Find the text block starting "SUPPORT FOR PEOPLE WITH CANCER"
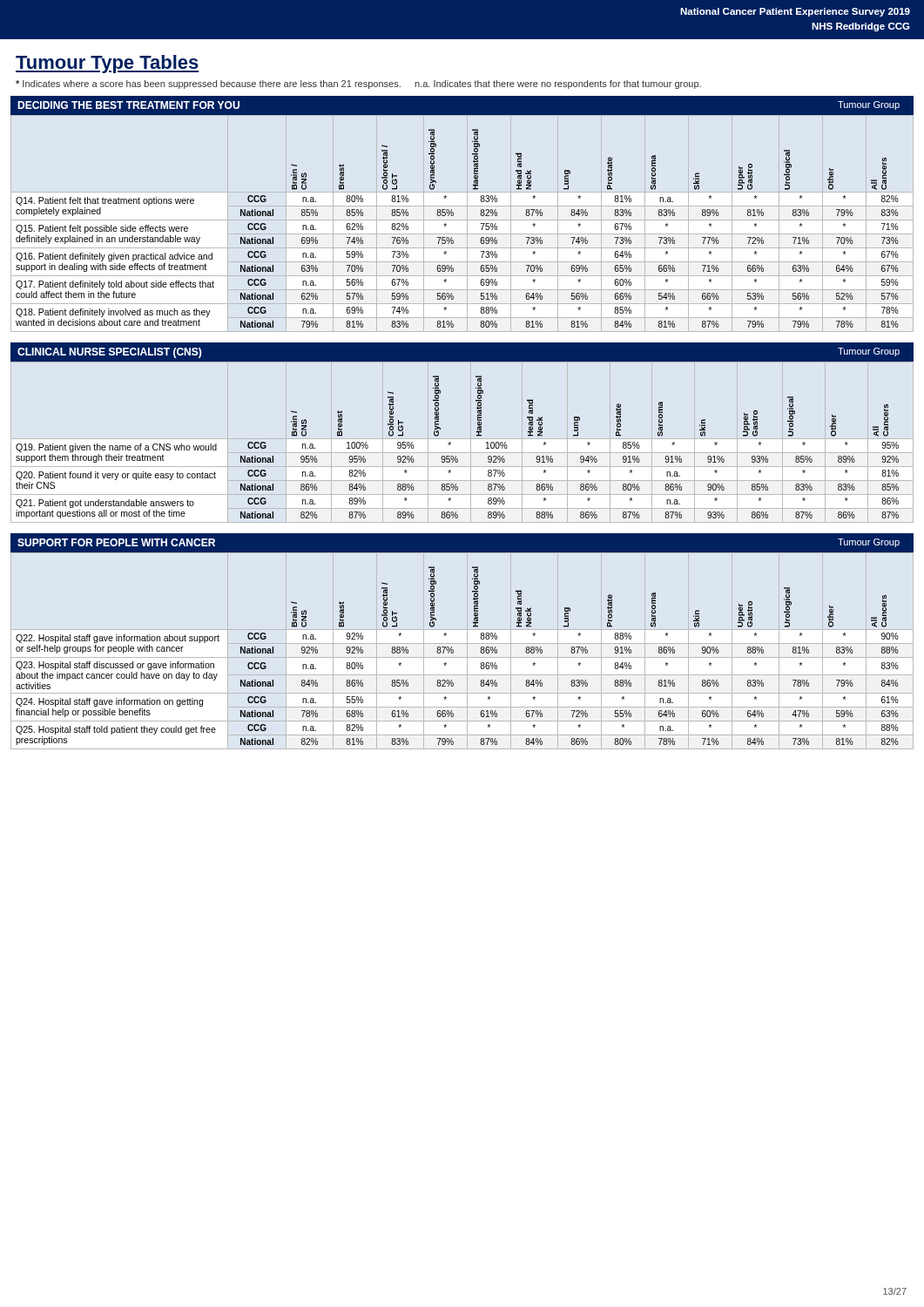The width and height of the screenshot is (924, 1307). pyautogui.click(x=462, y=542)
